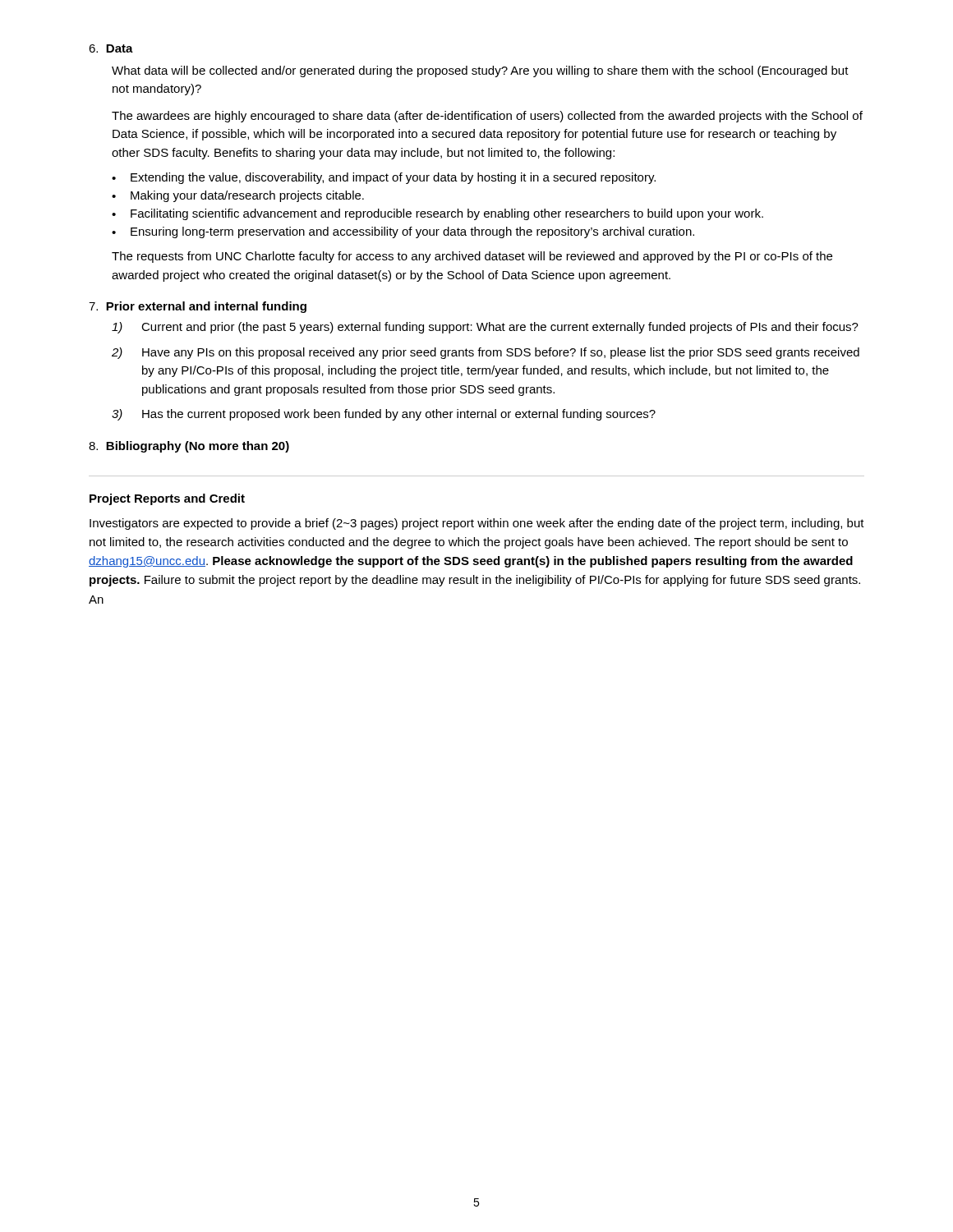Navigate to the block starting "3) Has the"
Image resolution: width=953 pixels, height=1232 pixels.
[x=384, y=414]
